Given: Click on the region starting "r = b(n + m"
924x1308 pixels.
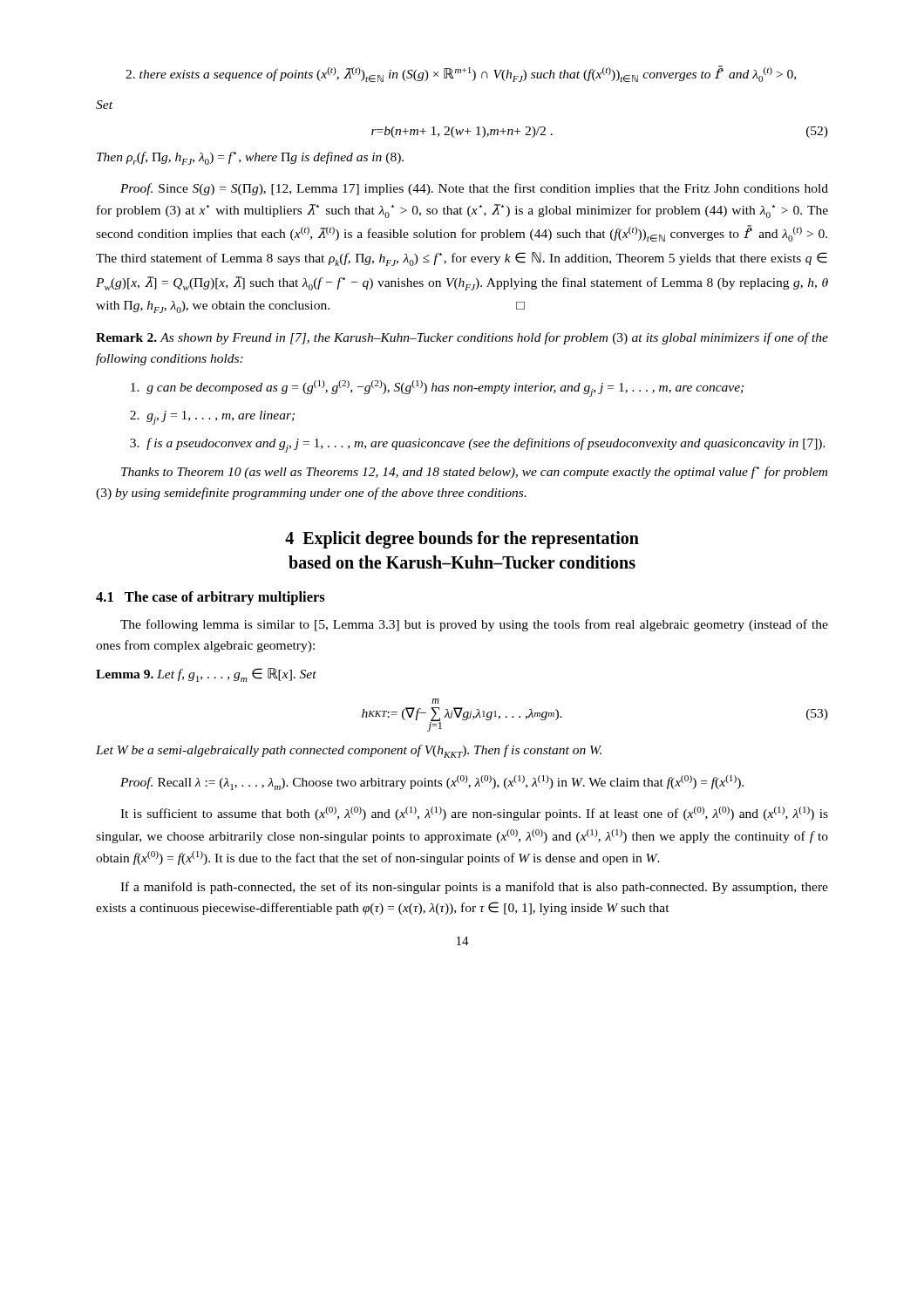Looking at the screenshot, I should tap(457, 132).
